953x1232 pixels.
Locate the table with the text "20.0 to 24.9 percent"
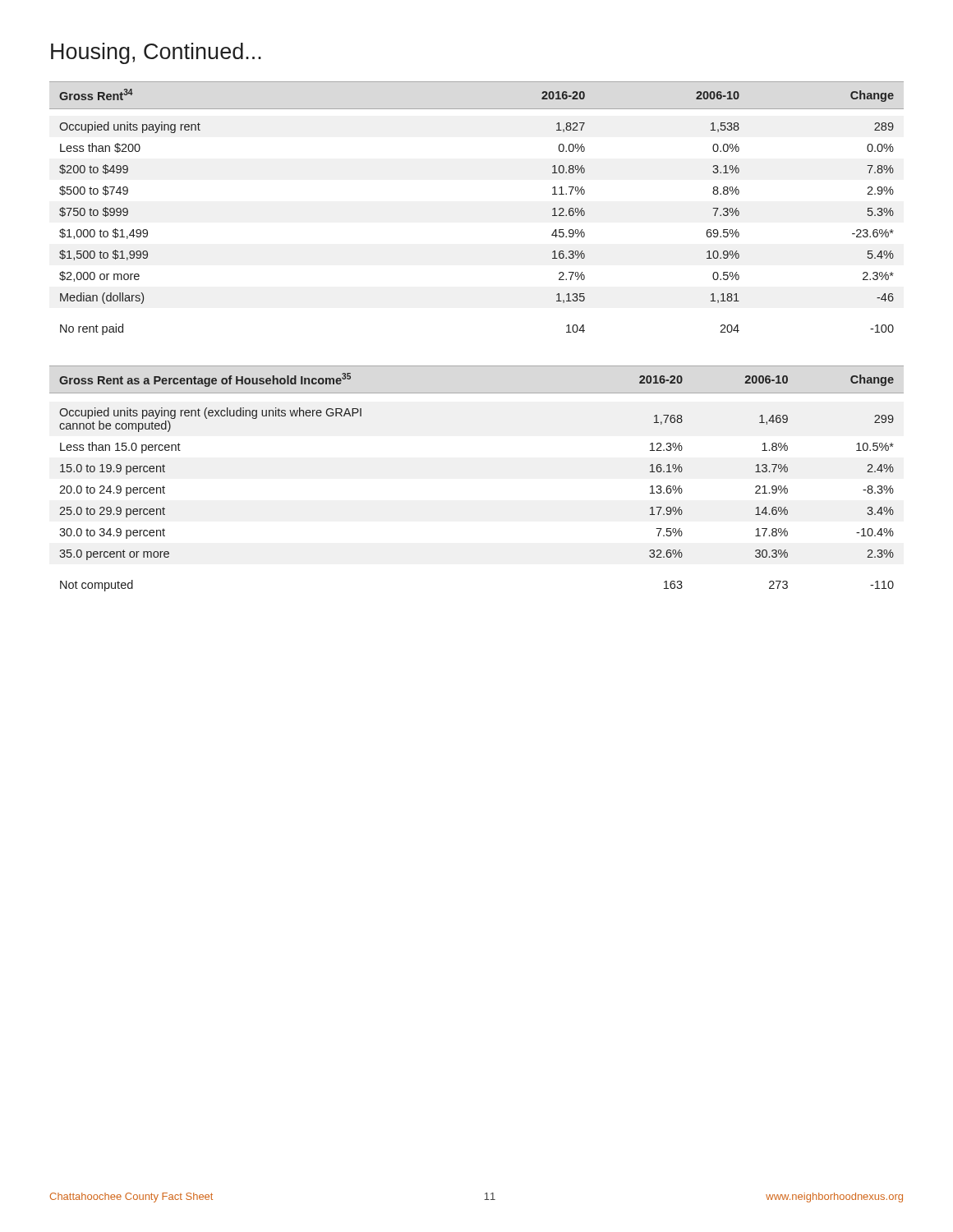[476, 480]
